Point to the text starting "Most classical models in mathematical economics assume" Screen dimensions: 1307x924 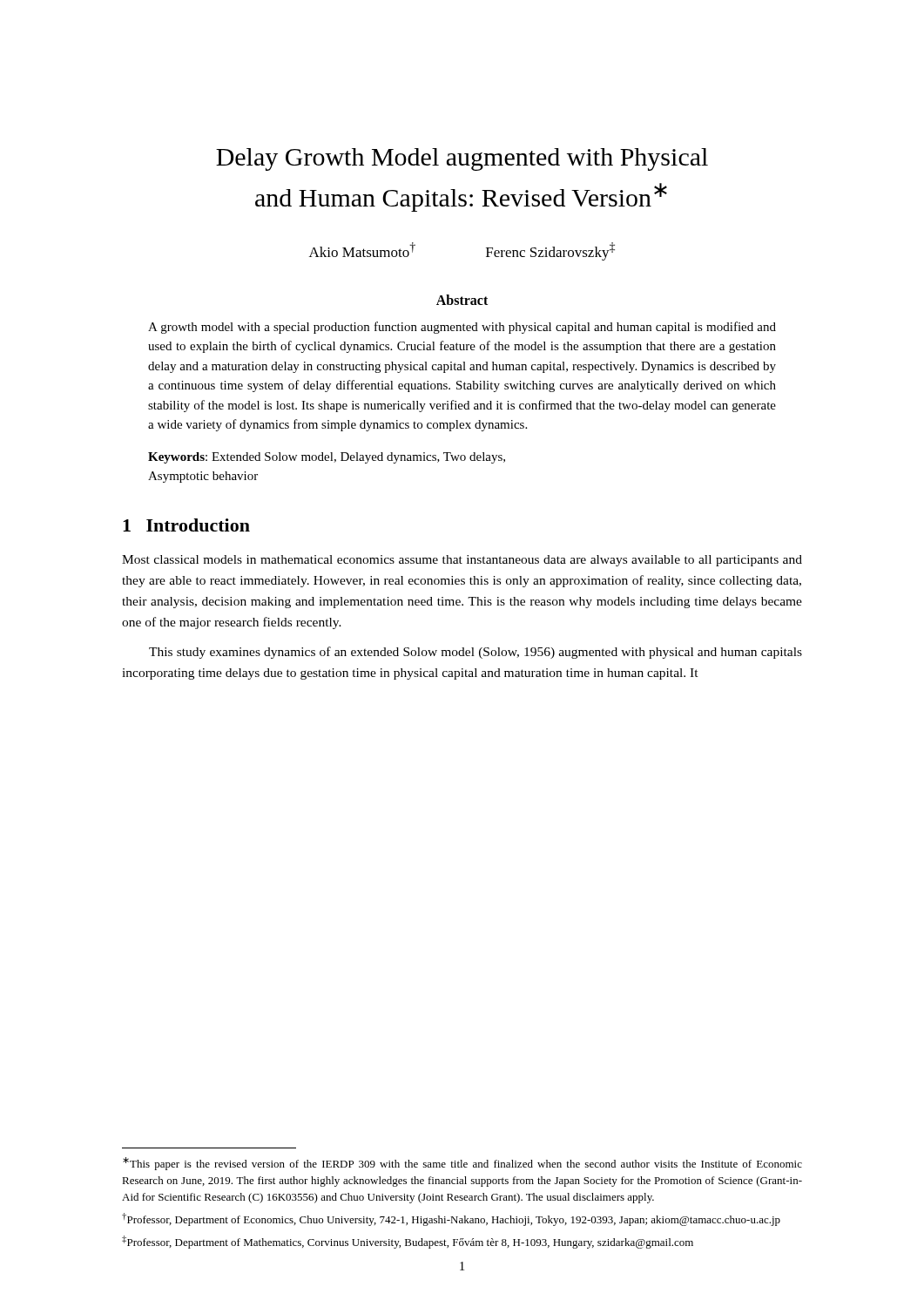(x=462, y=590)
